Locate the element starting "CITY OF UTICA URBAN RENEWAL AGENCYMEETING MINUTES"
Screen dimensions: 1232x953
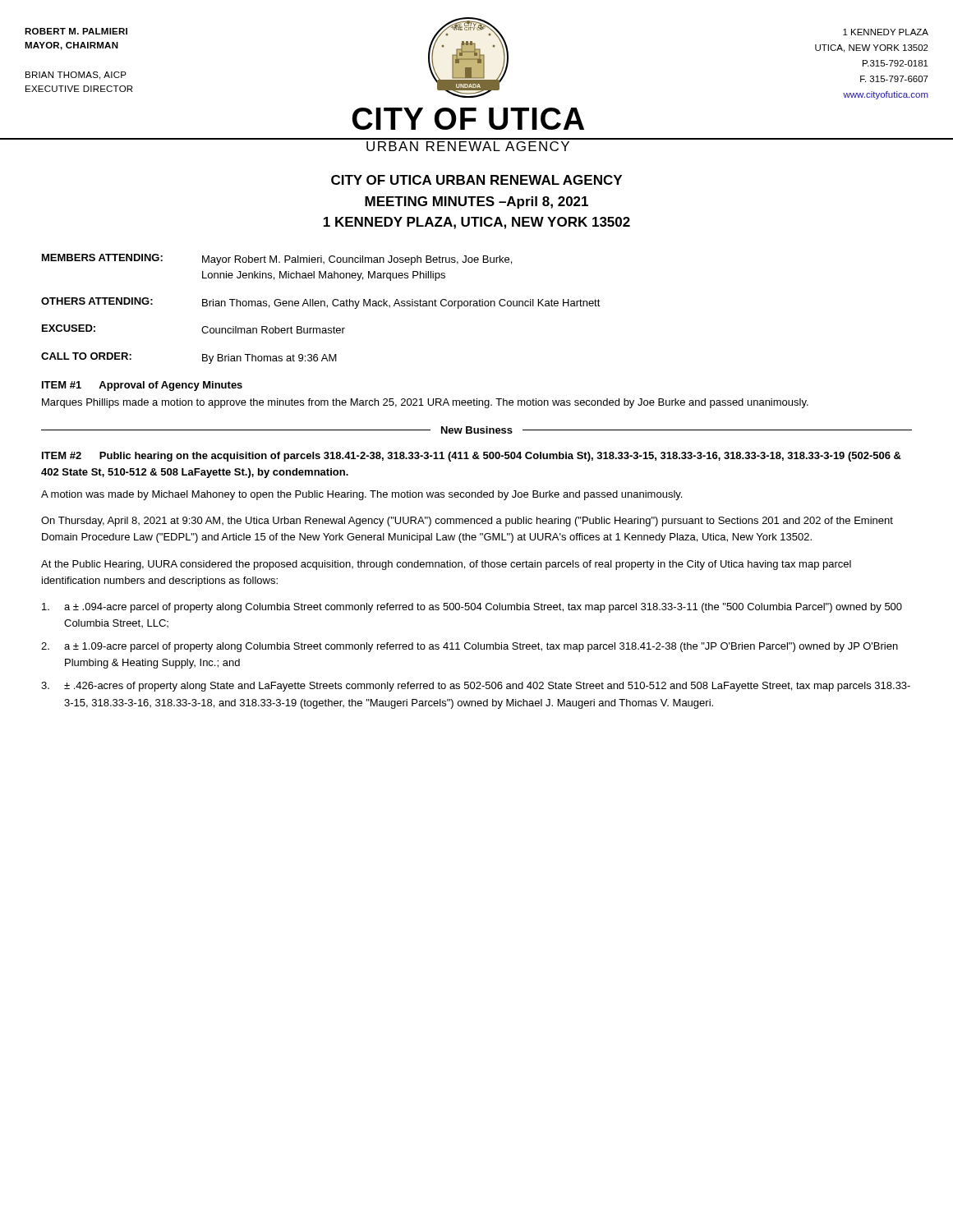point(476,201)
